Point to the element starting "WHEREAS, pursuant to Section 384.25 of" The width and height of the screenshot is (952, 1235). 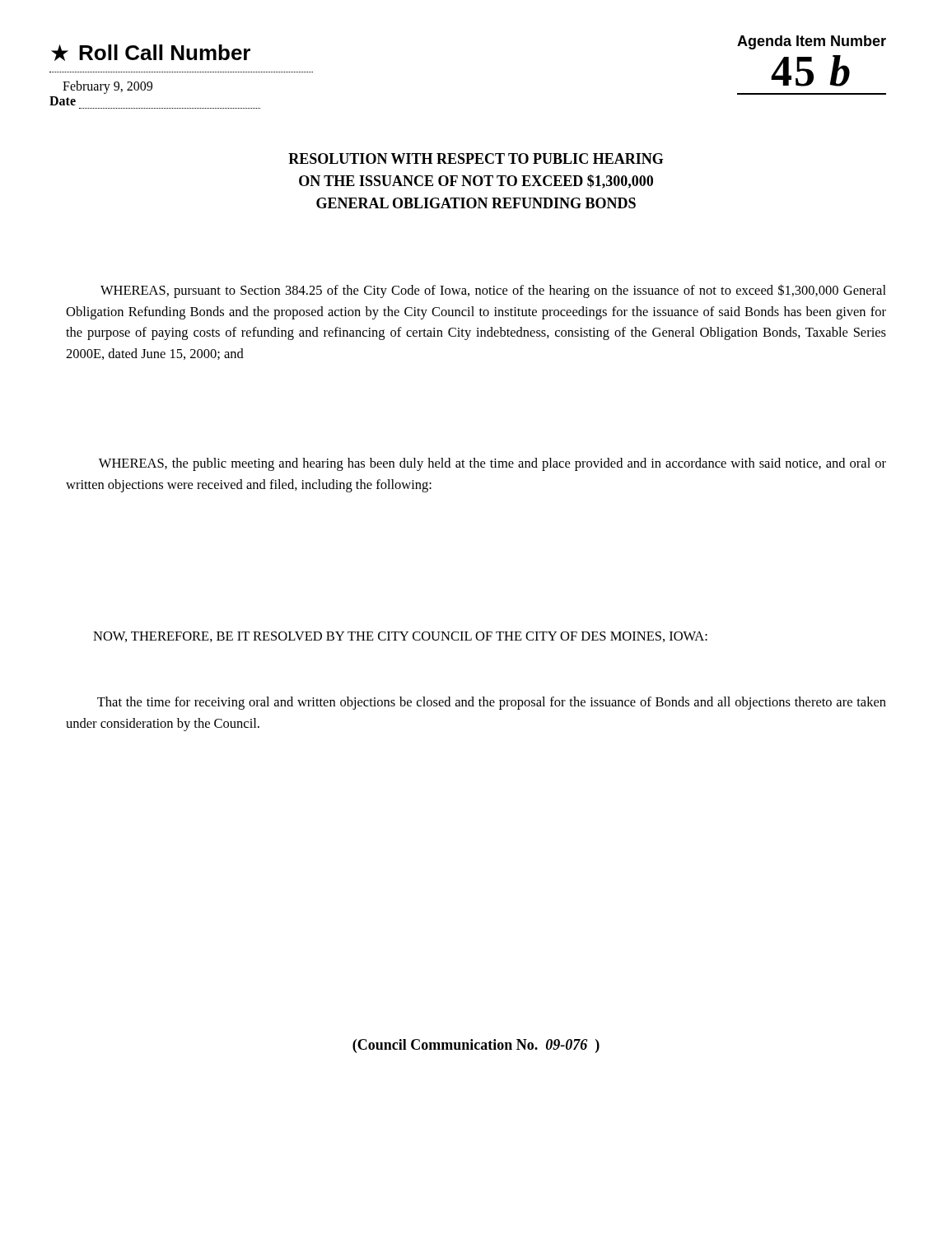(476, 322)
